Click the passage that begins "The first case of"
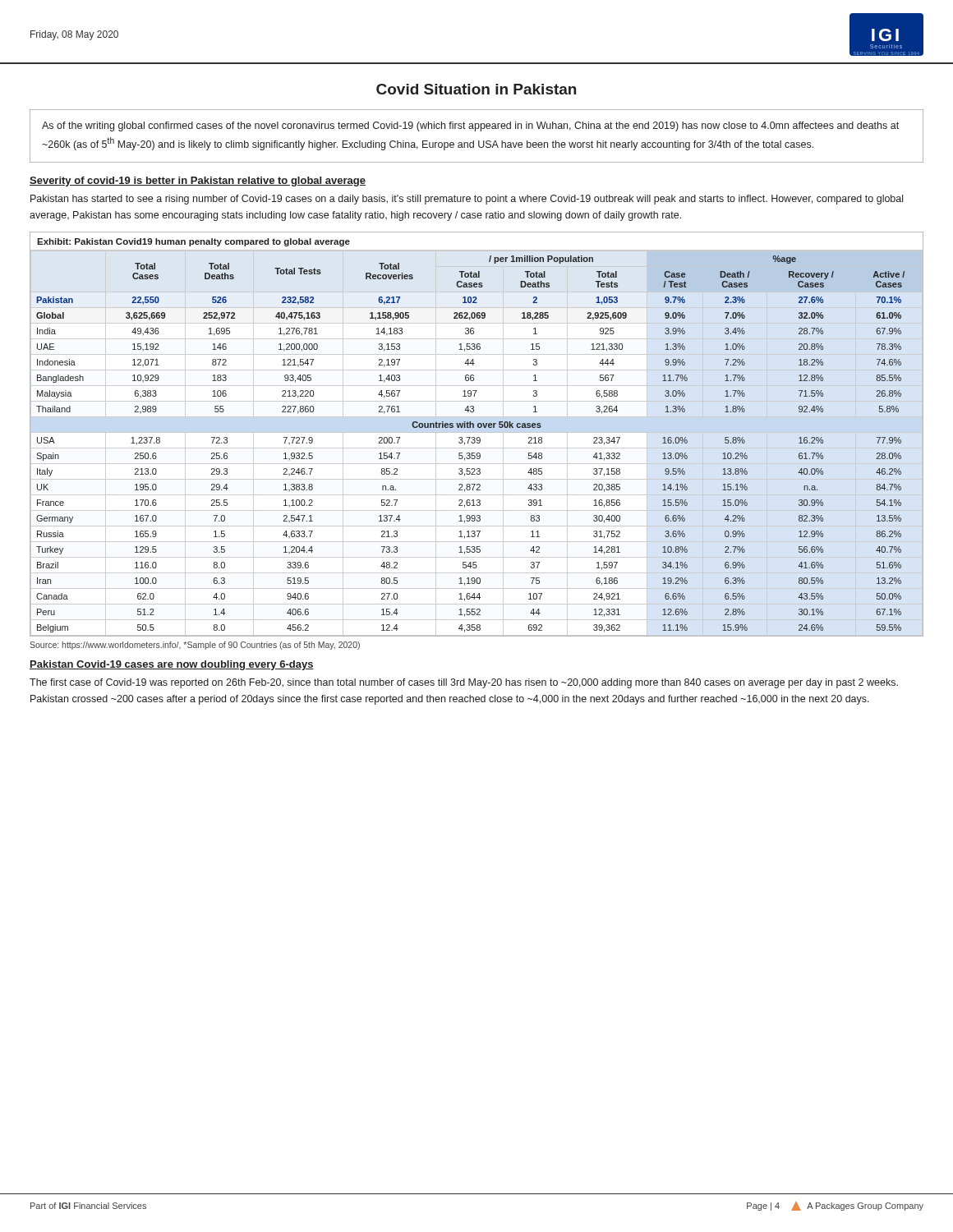The width and height of the screenshot is (953, 1232). pyautogui.click(x=464, y=690)
